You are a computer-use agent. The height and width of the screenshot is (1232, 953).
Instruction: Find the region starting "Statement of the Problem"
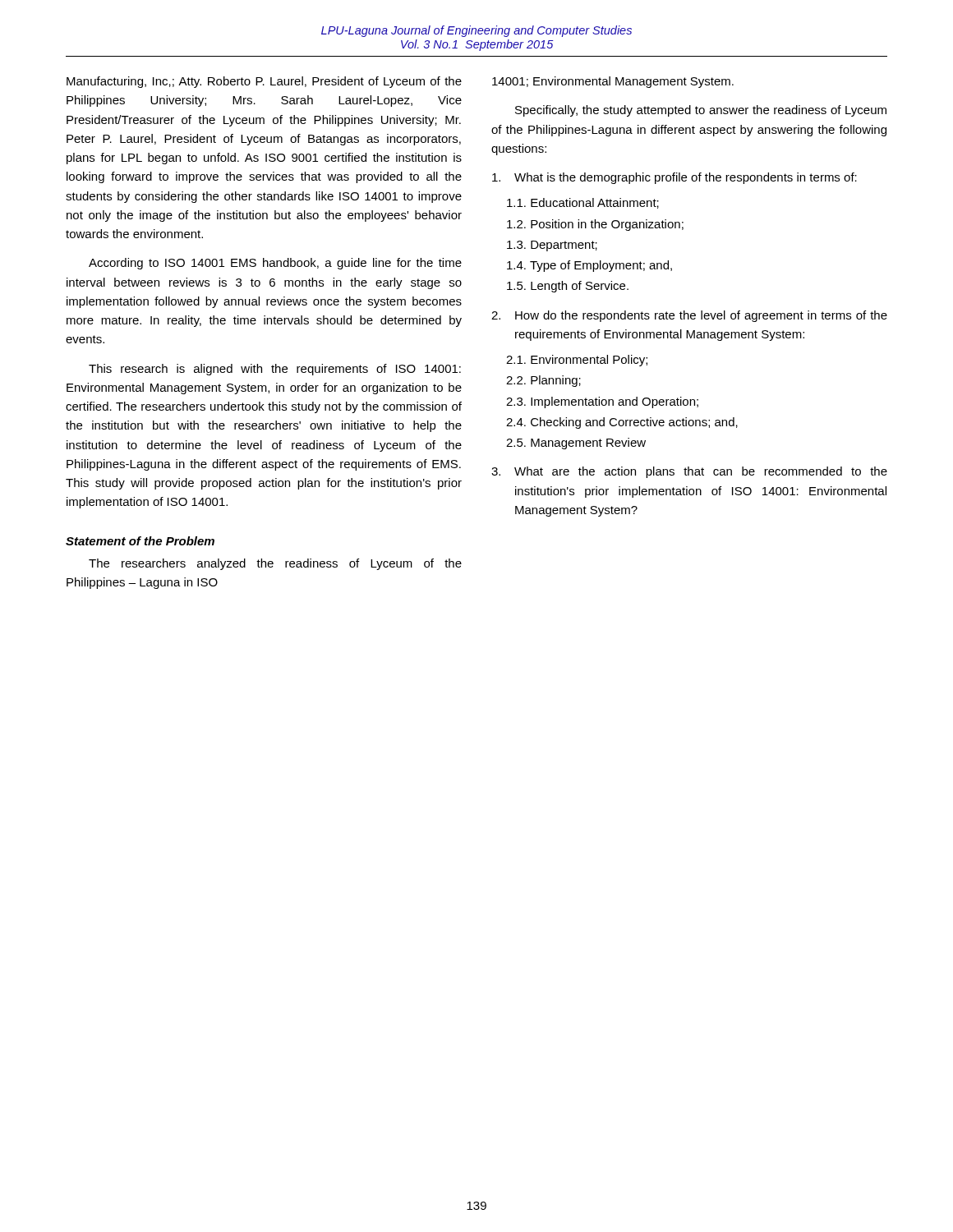[x=140, y=540]
